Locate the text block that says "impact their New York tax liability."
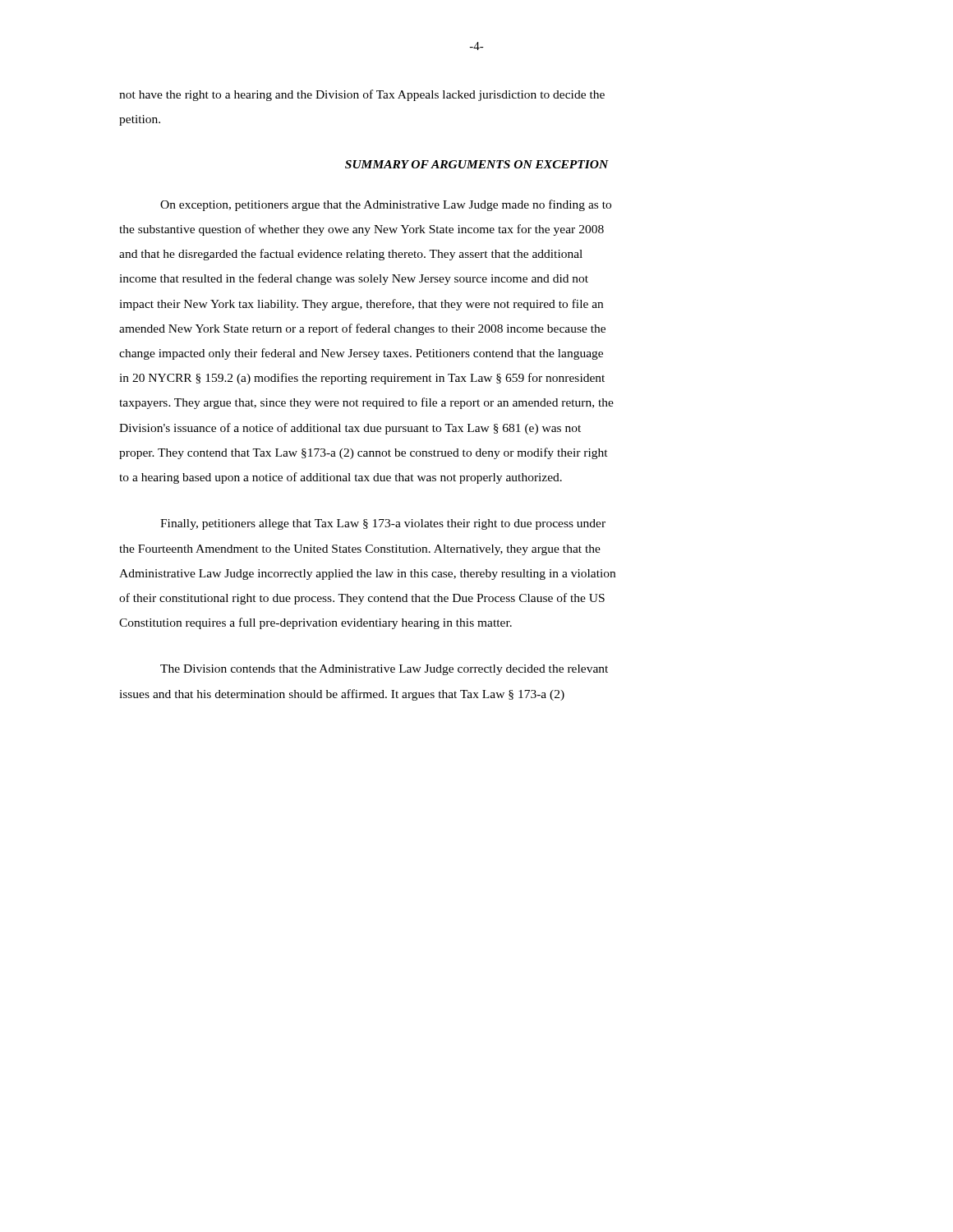953x1232 pixels. click(361, 303)
